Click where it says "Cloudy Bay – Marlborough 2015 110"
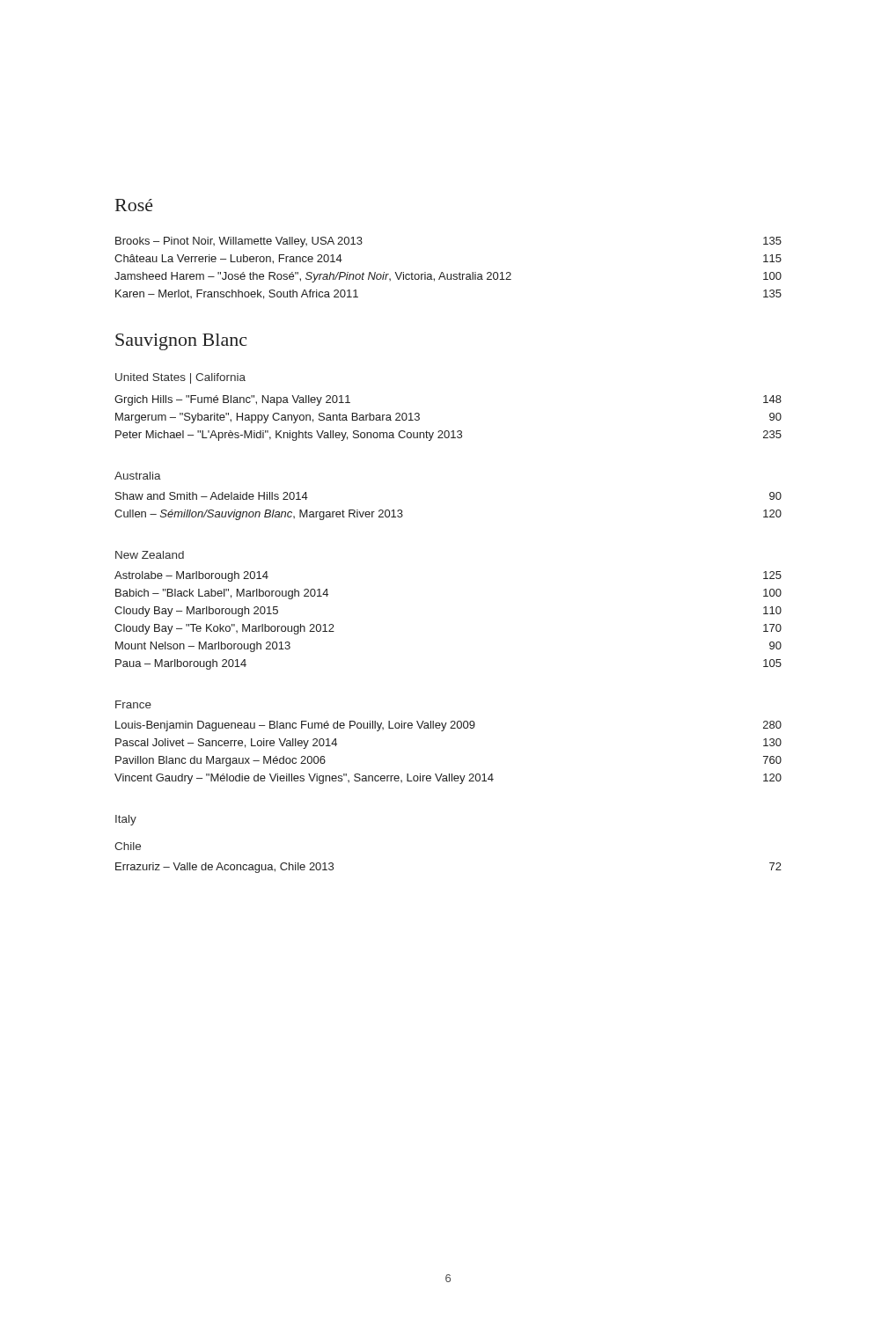The width and height of the screenshot is (896, 1320). [198, 611]
